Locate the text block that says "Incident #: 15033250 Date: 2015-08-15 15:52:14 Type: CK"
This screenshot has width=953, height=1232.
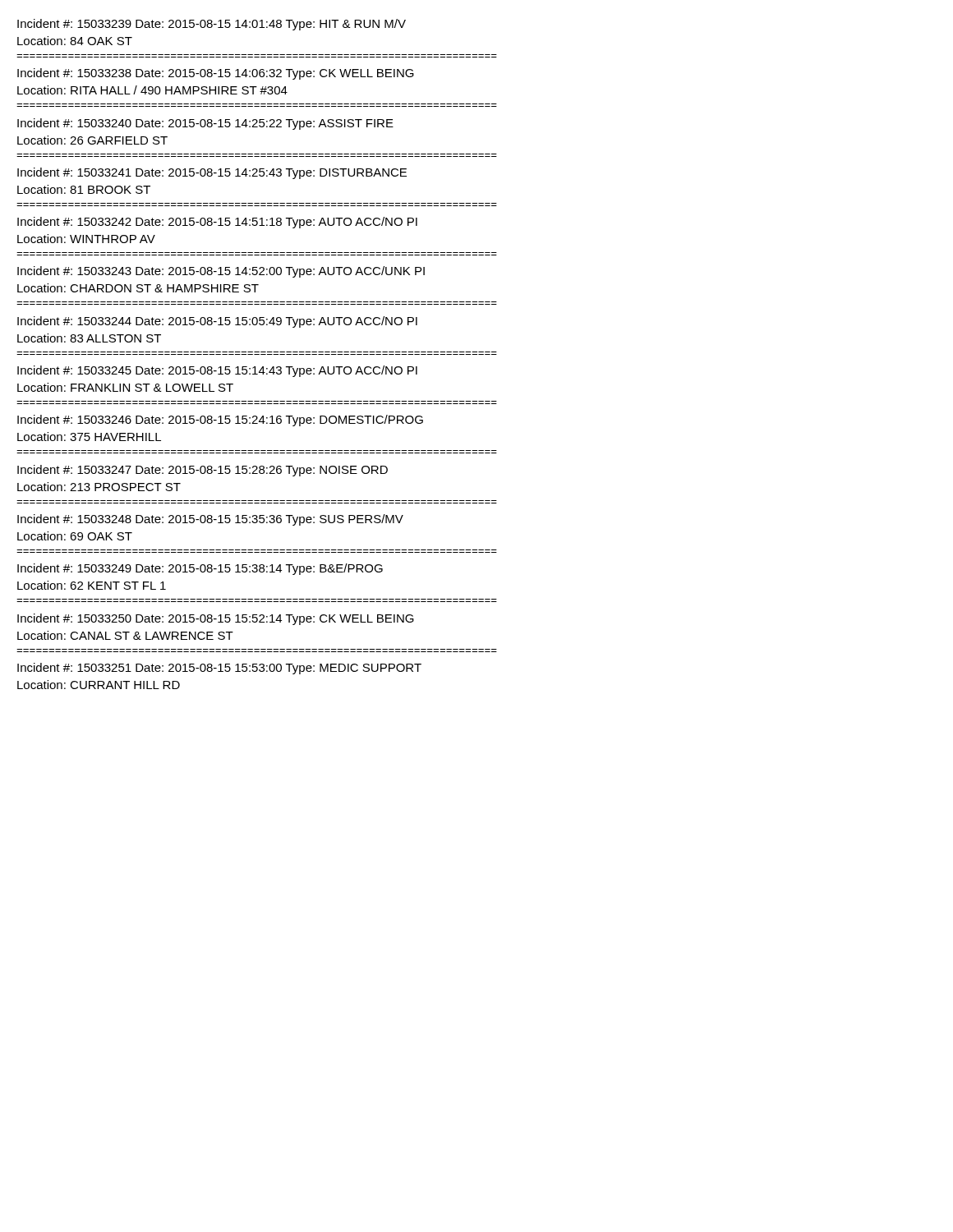point(216,619)
